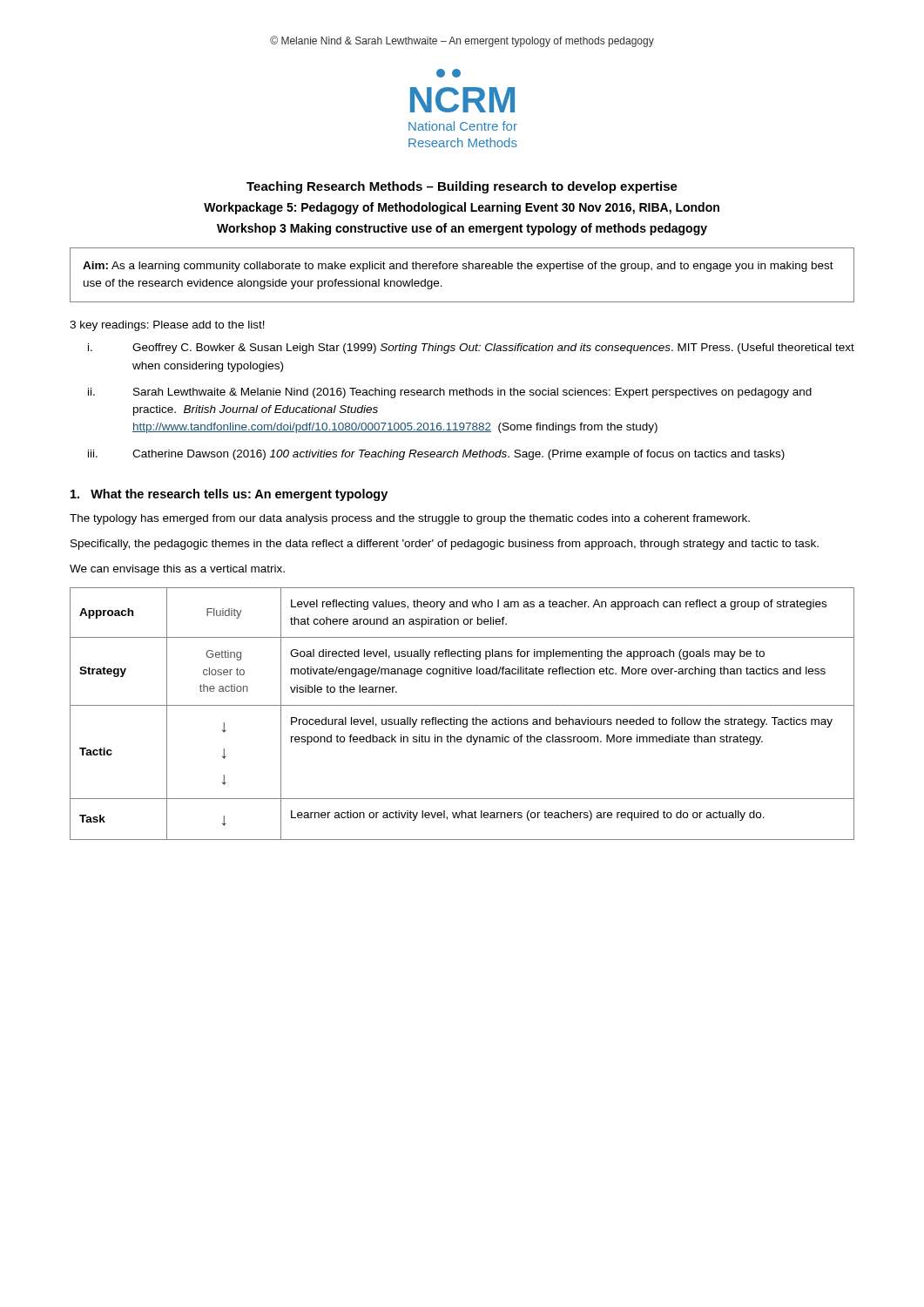Click on the text starting "iii. Catherine Dawson"
Viewport: 924px width, 1307px height.
[x=427, y=454]
